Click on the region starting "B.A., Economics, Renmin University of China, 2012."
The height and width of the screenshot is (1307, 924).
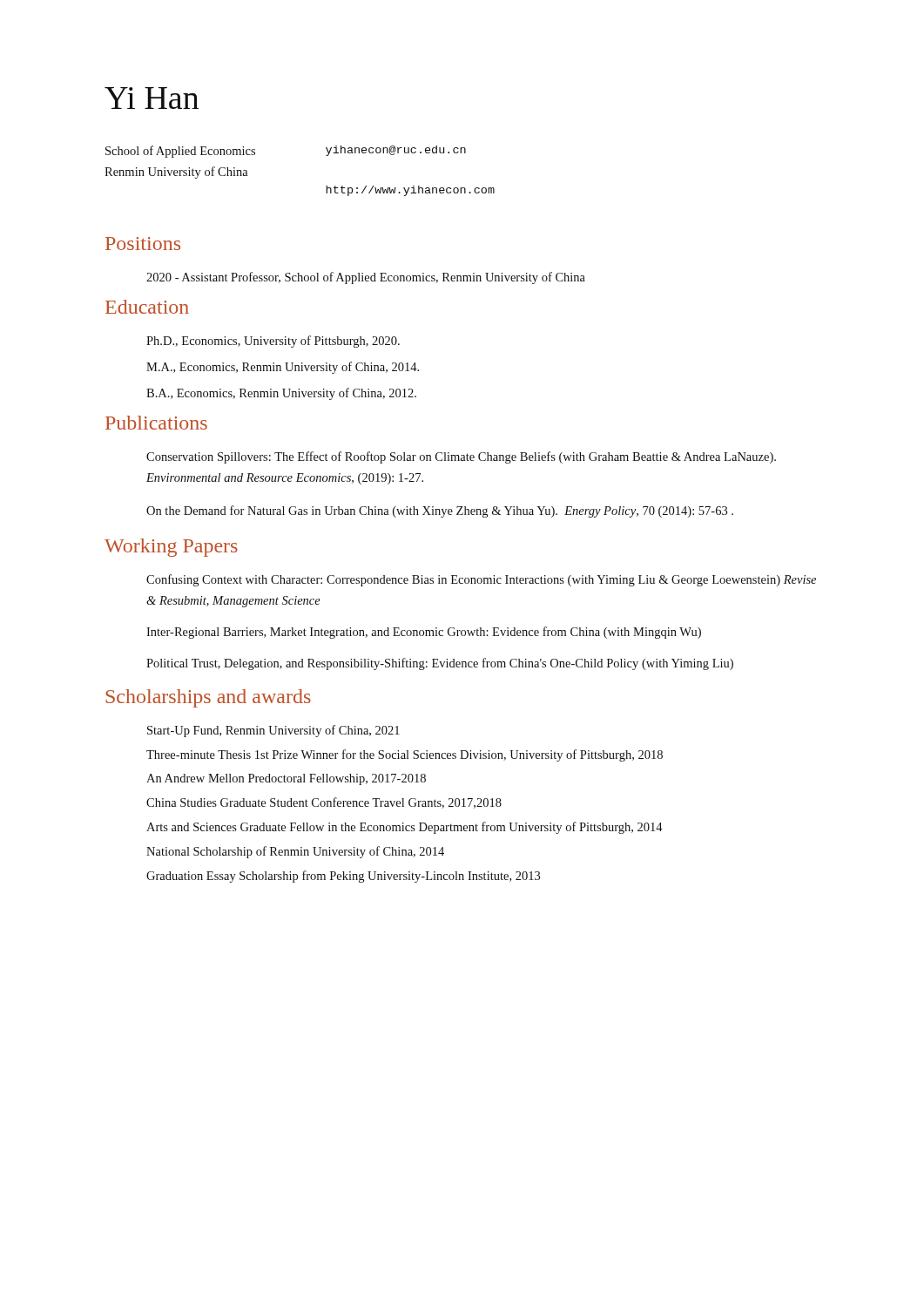click(x=282, y=393)
